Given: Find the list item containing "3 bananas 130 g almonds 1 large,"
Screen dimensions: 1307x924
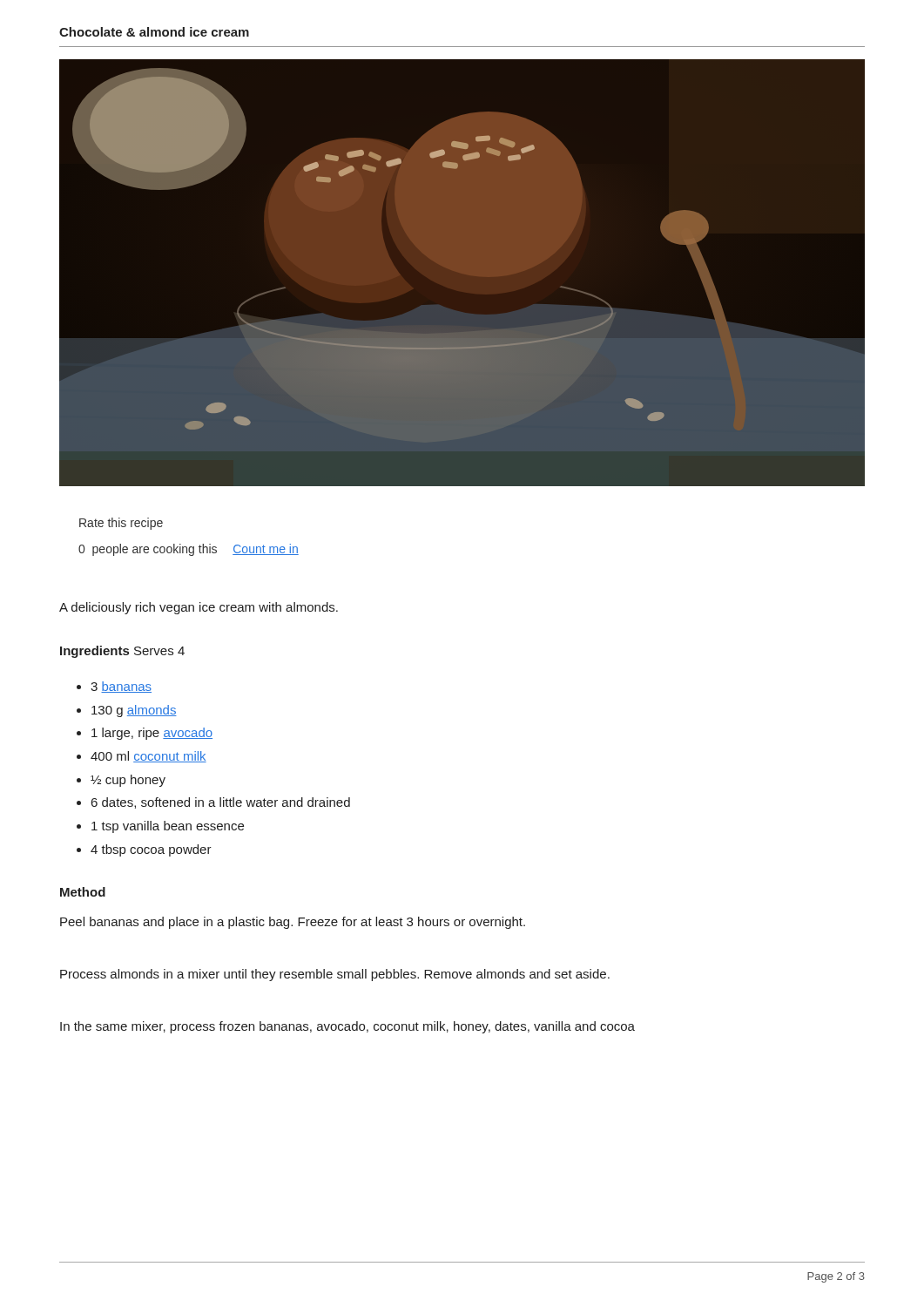Looking at the screenshot, I should 114,687.
